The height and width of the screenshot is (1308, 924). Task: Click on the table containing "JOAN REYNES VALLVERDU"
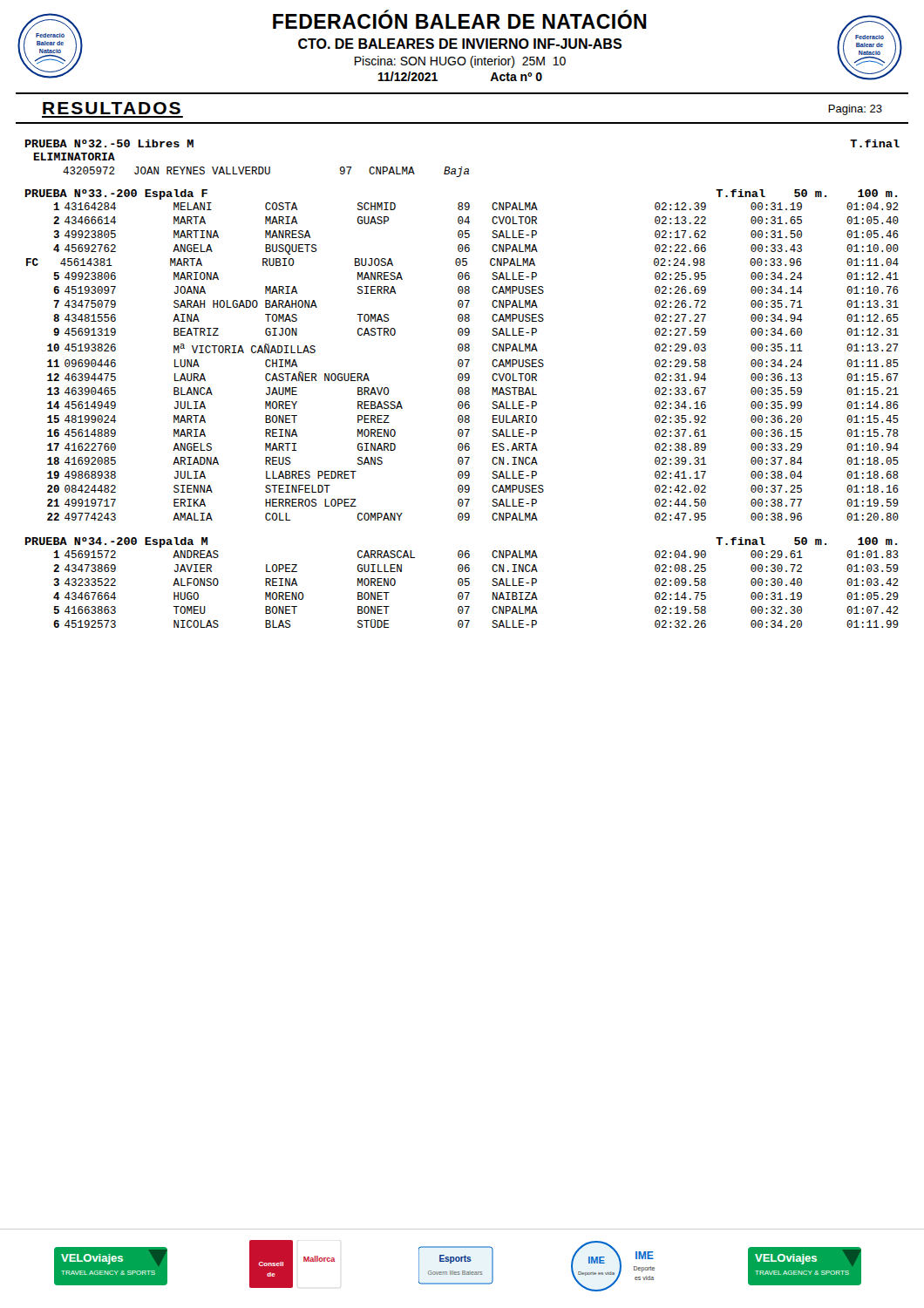[462, 172]
